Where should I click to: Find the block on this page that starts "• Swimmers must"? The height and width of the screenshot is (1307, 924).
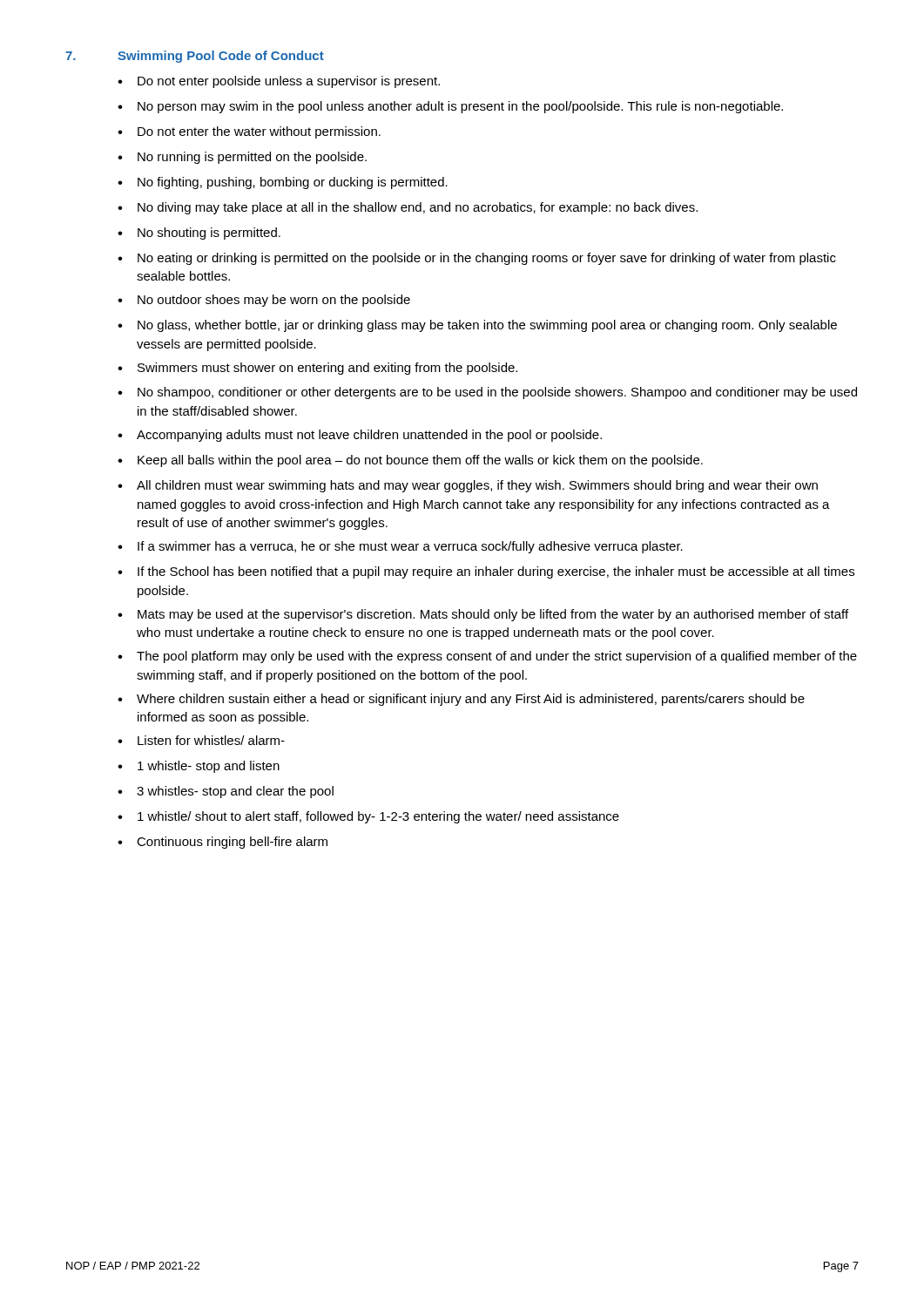[x=488, y=368]
